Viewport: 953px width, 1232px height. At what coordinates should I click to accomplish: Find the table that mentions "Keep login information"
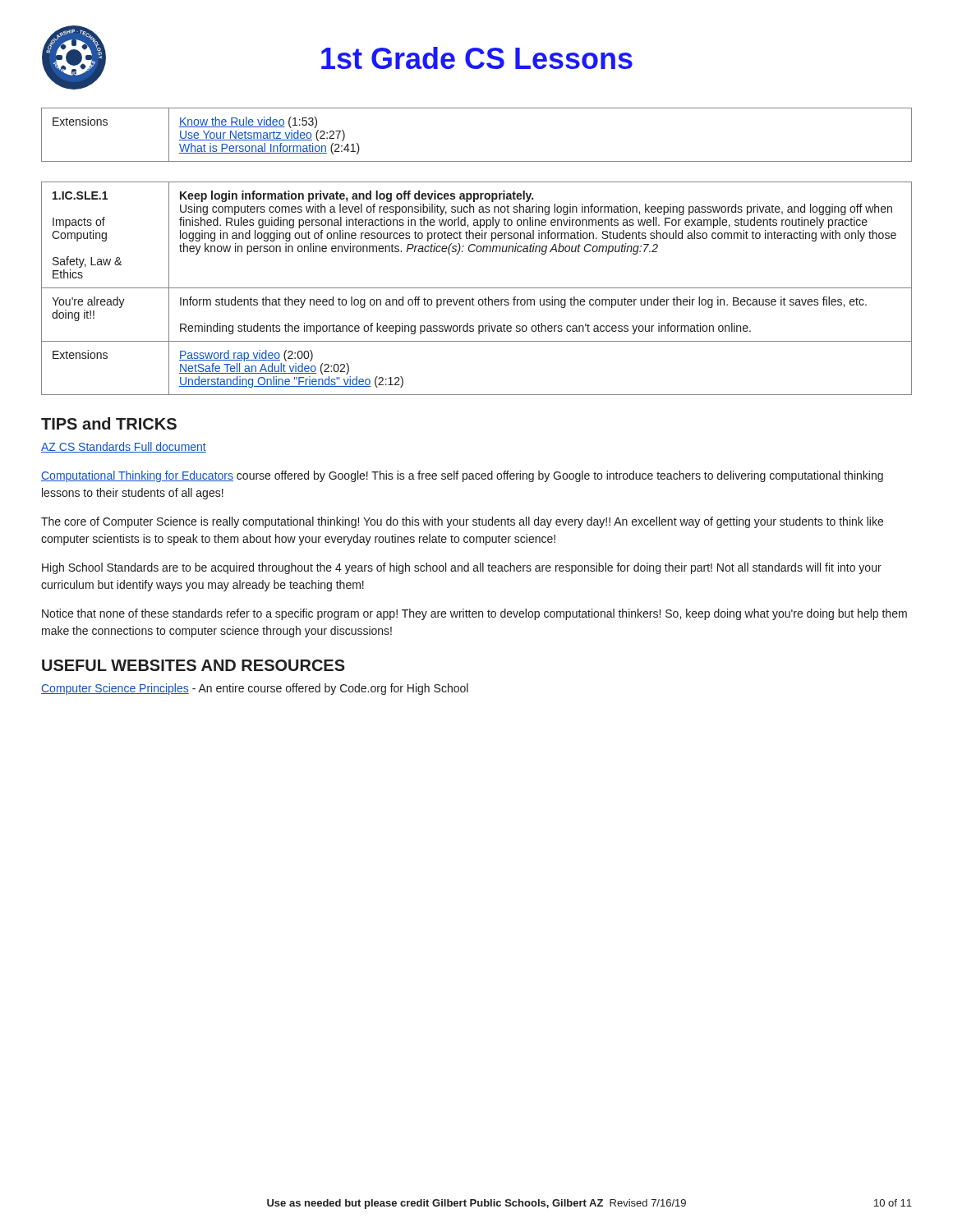[476, 288]
